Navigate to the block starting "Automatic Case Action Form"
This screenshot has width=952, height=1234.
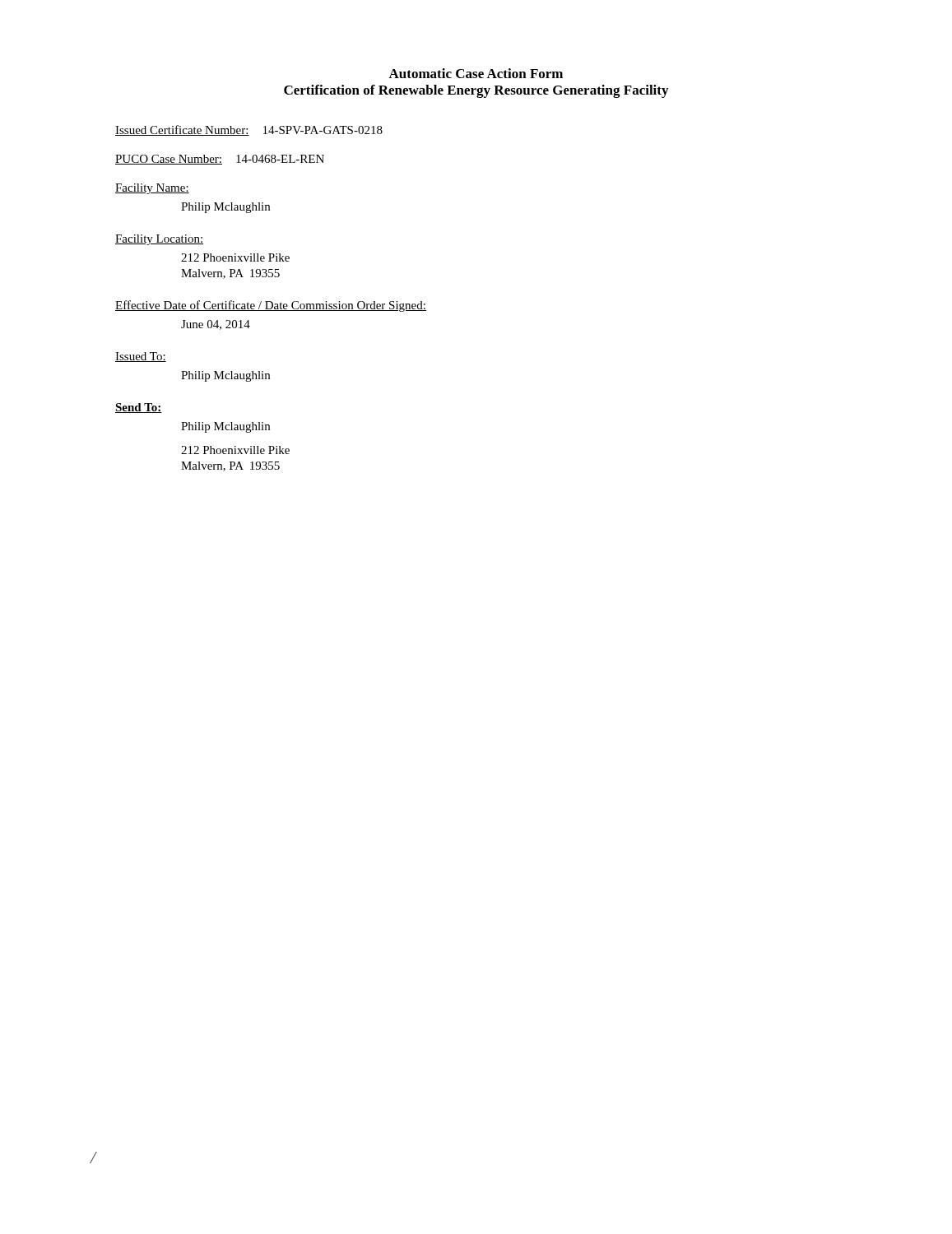point(476,82)
